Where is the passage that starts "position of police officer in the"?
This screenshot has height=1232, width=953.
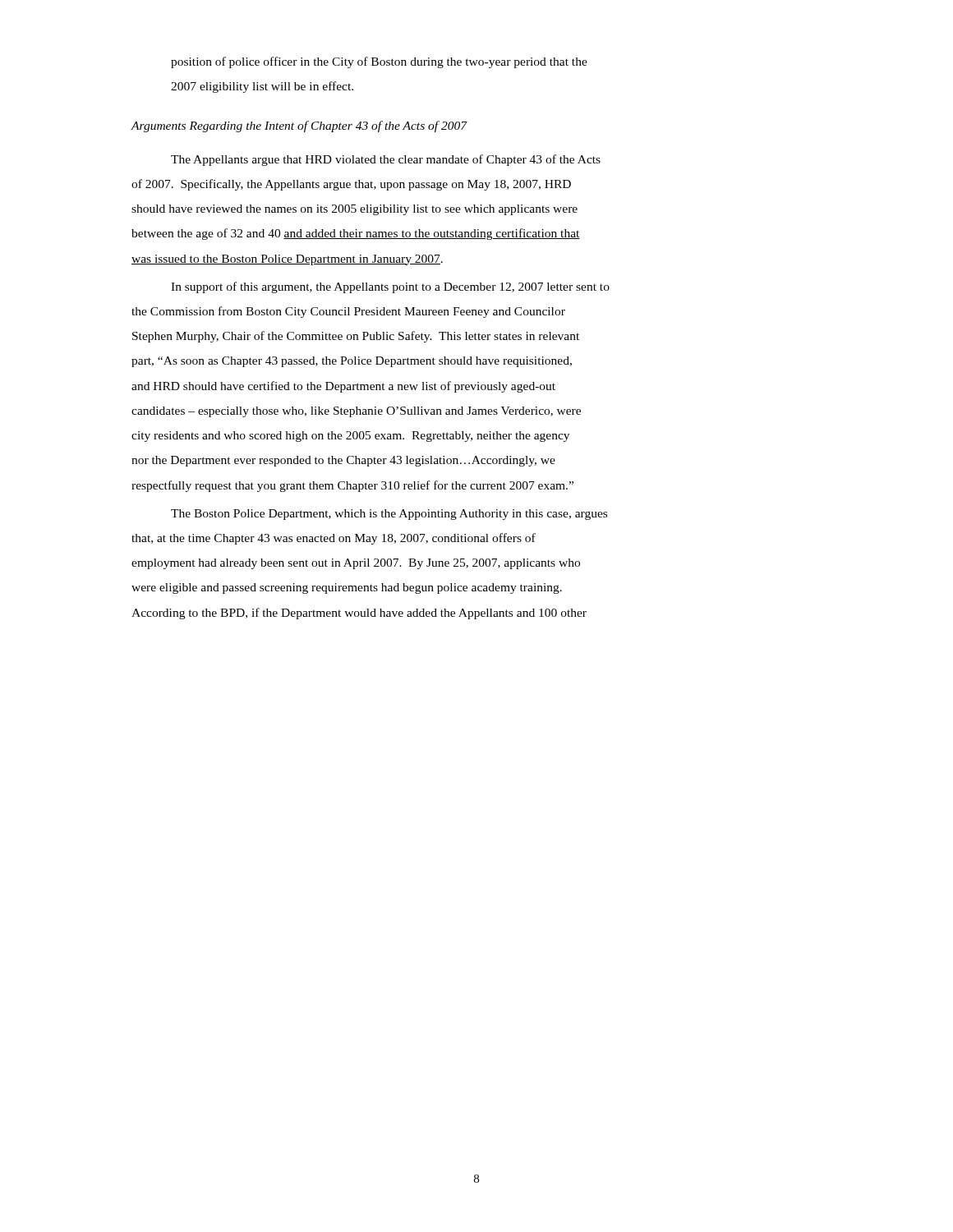(496, 74)
